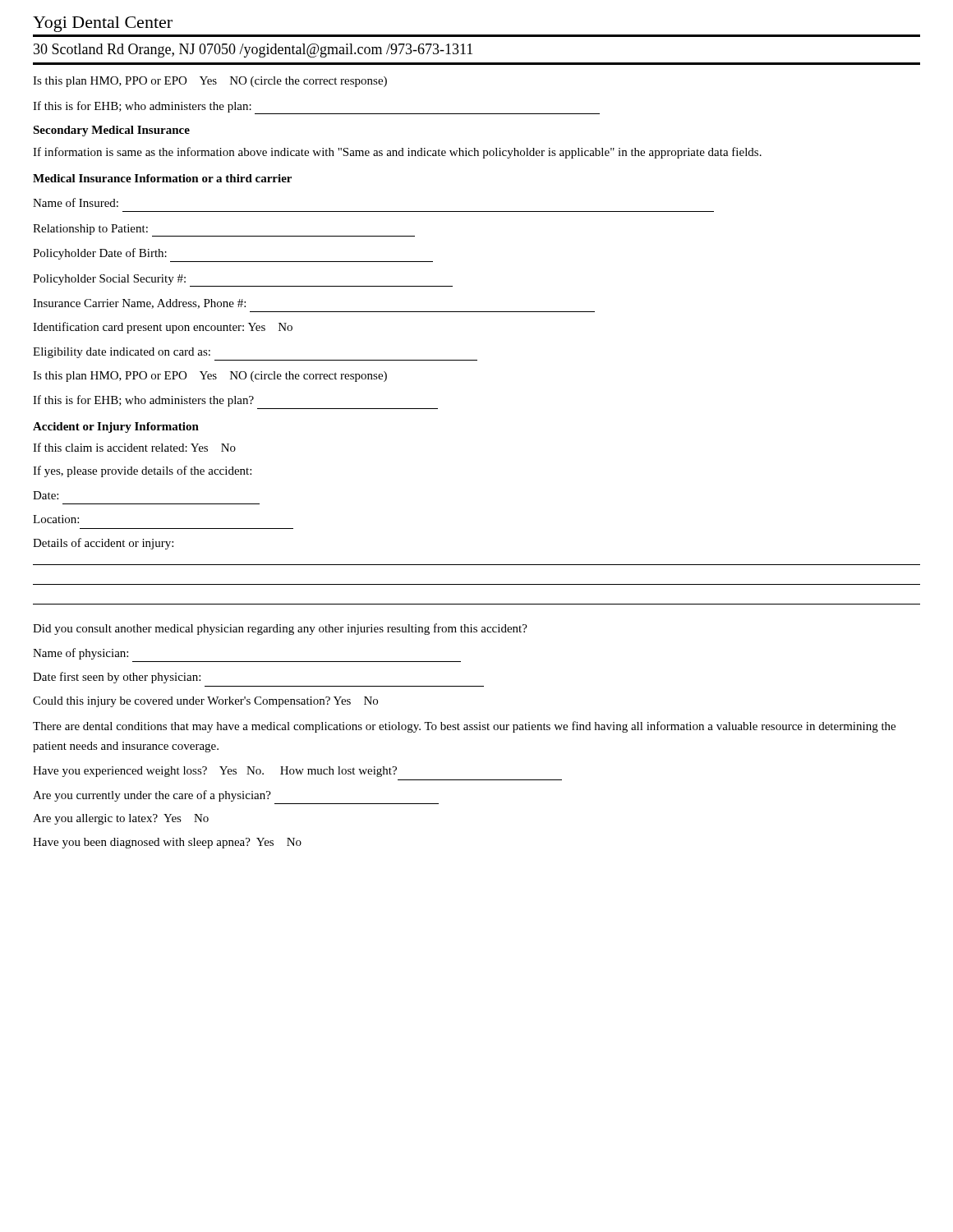Find the text block with the text "If yes, please provide details"

click(143, 471)
